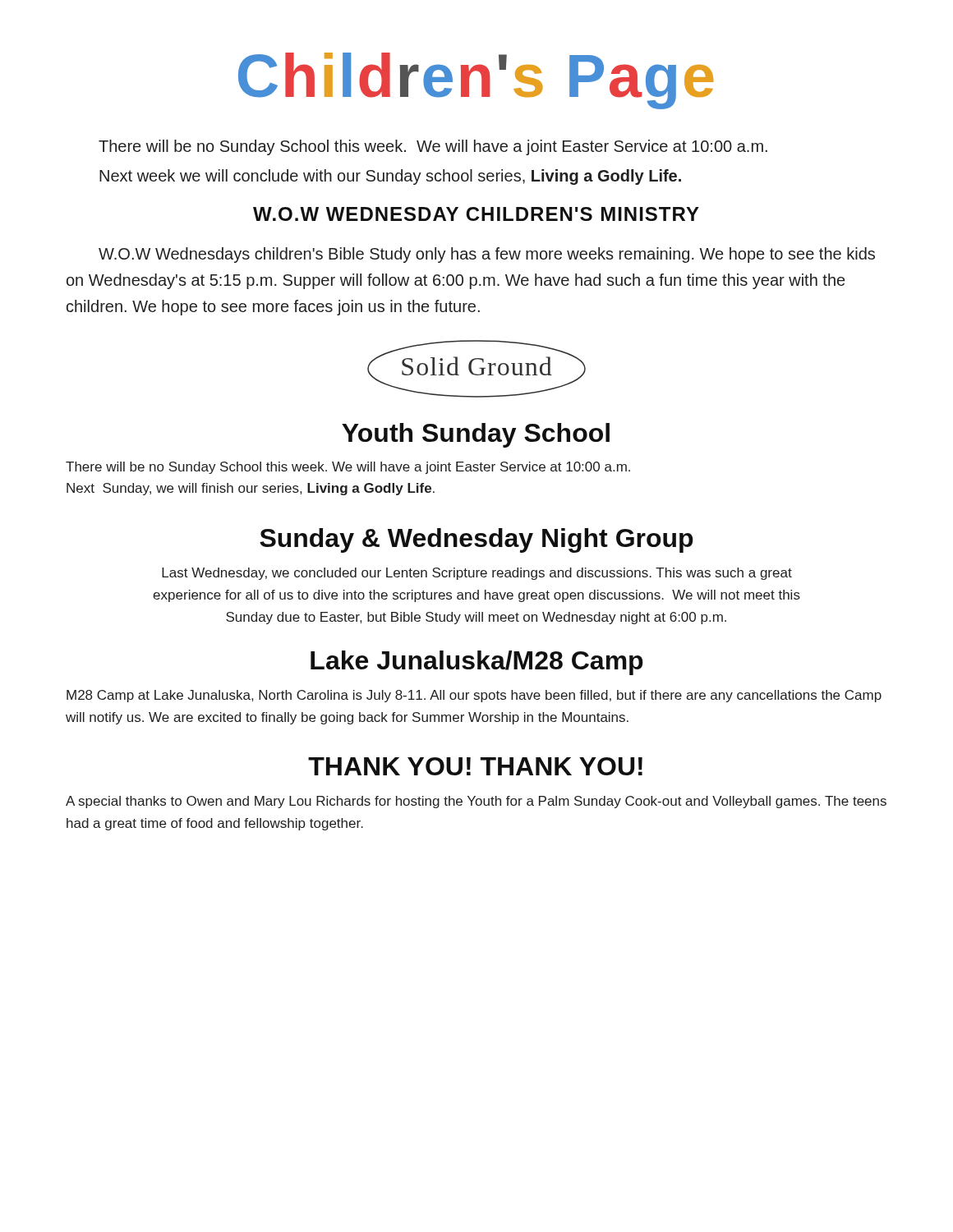The height and width of the screenshot is (1232, 953).
Task: Locate the text "Lake Junaluska/M28 Camp"
Action: coord(476,660)
